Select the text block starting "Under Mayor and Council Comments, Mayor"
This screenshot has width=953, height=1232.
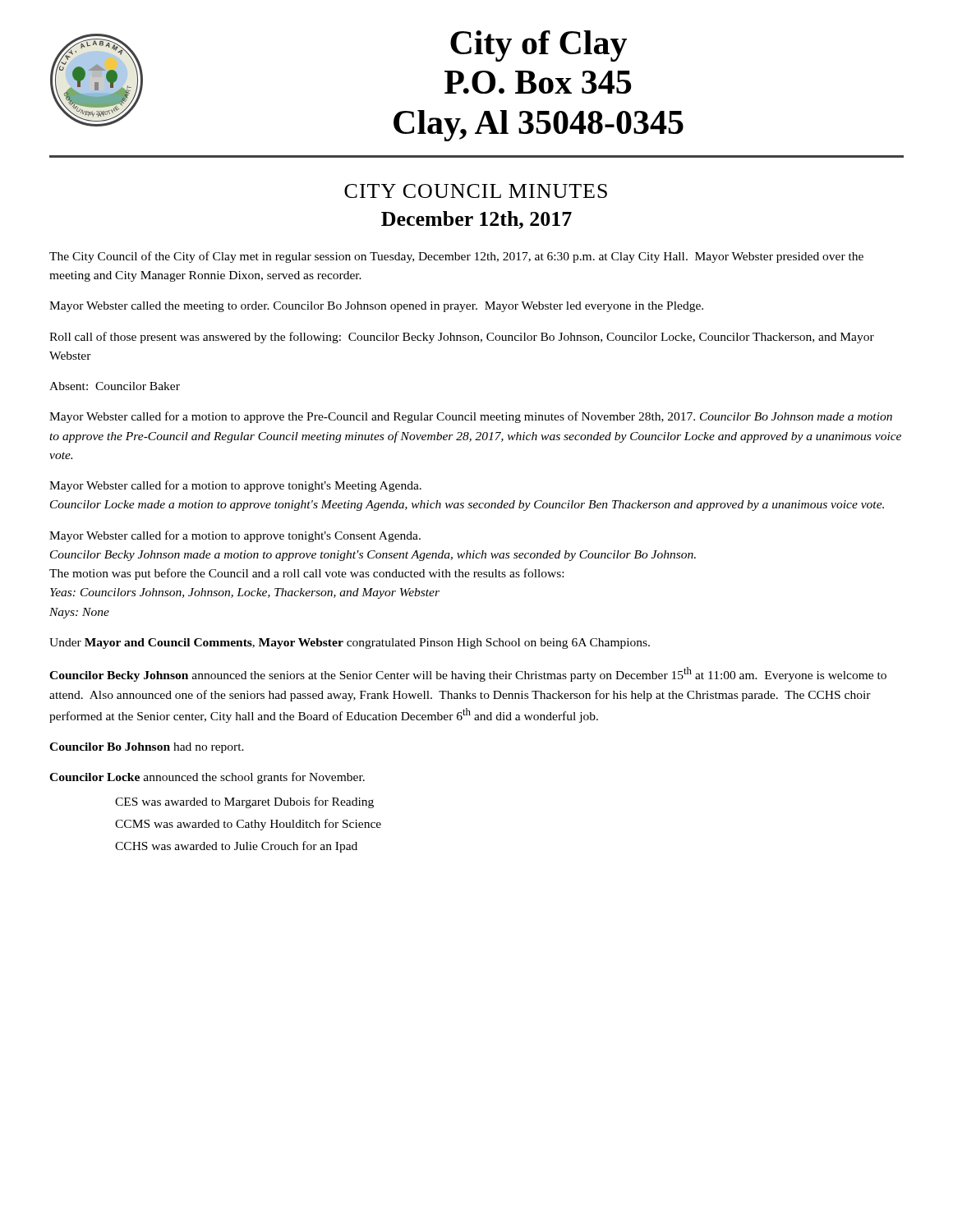pos(350,642)
